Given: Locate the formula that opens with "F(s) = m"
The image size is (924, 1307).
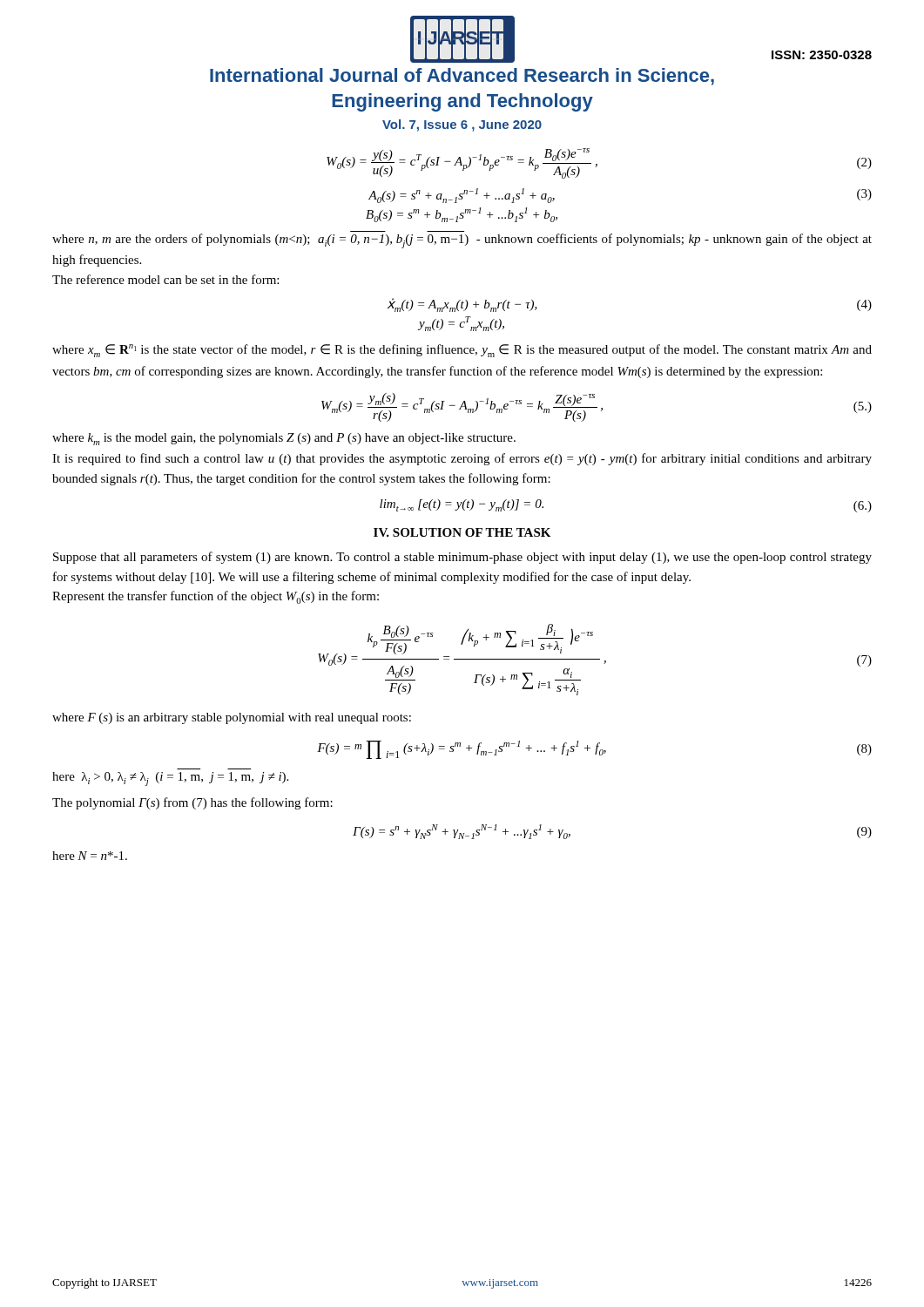Looking at the screenshot, I should 595,748.
